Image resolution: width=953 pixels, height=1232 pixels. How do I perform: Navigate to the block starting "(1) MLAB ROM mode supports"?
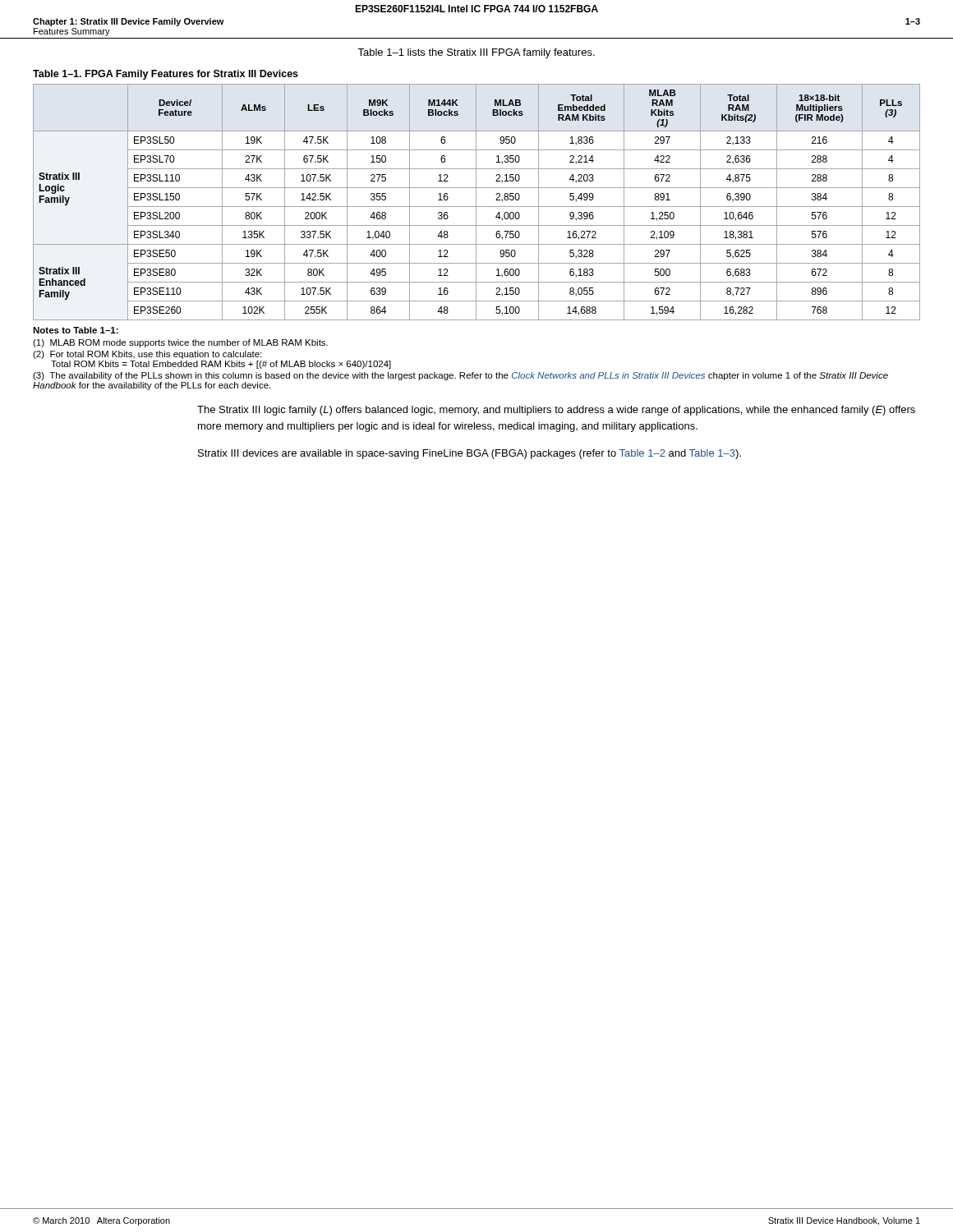click(x=181, y=342)
